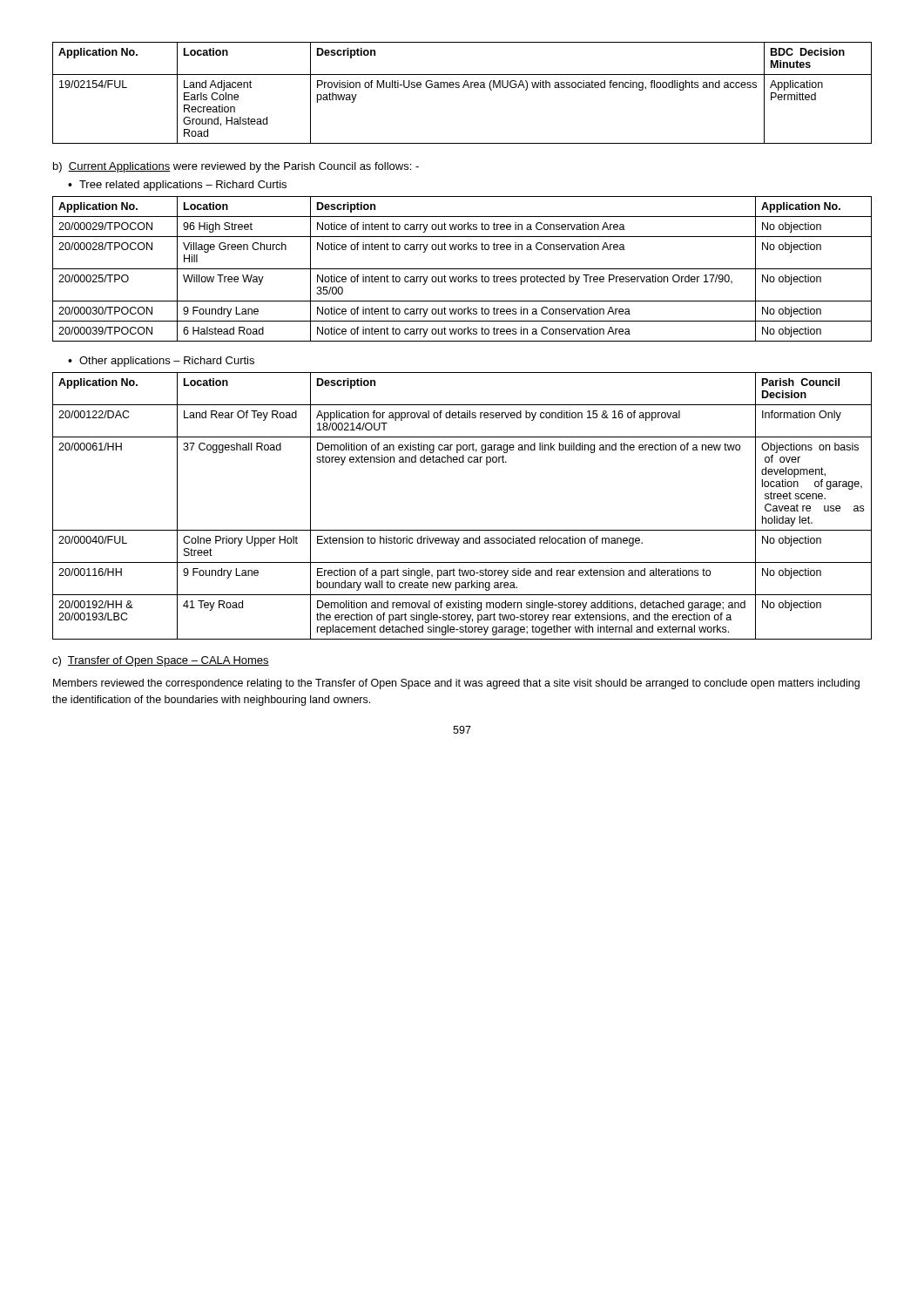The width and height of the screenshot is (924, 1307).
Task: Click the passage that begins "c) Transfer of"
Action: [160, 660]
